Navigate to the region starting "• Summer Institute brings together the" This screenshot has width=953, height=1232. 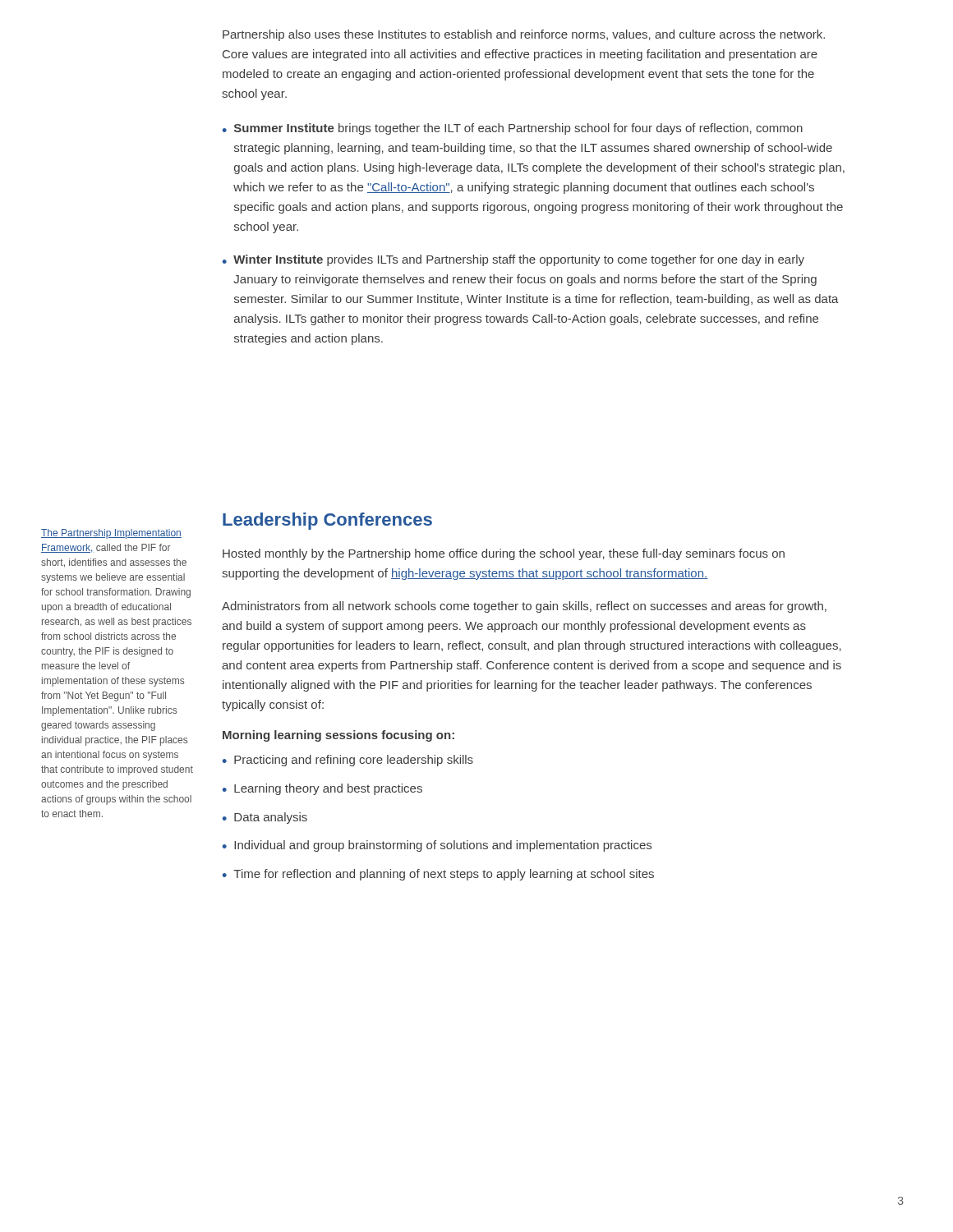coord(534,177)
